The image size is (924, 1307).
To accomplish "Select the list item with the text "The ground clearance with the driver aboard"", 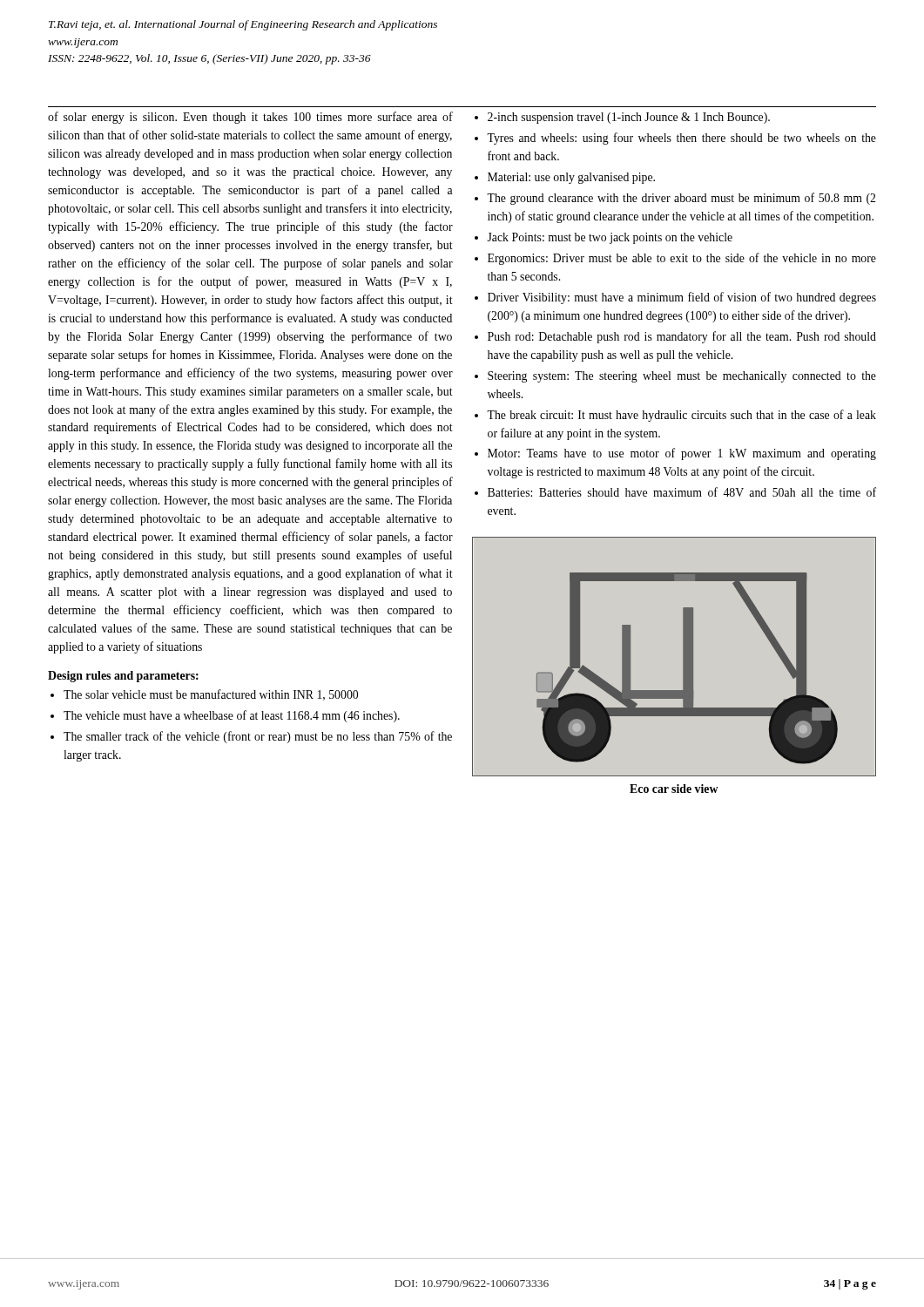I will (x=682, y=207).
